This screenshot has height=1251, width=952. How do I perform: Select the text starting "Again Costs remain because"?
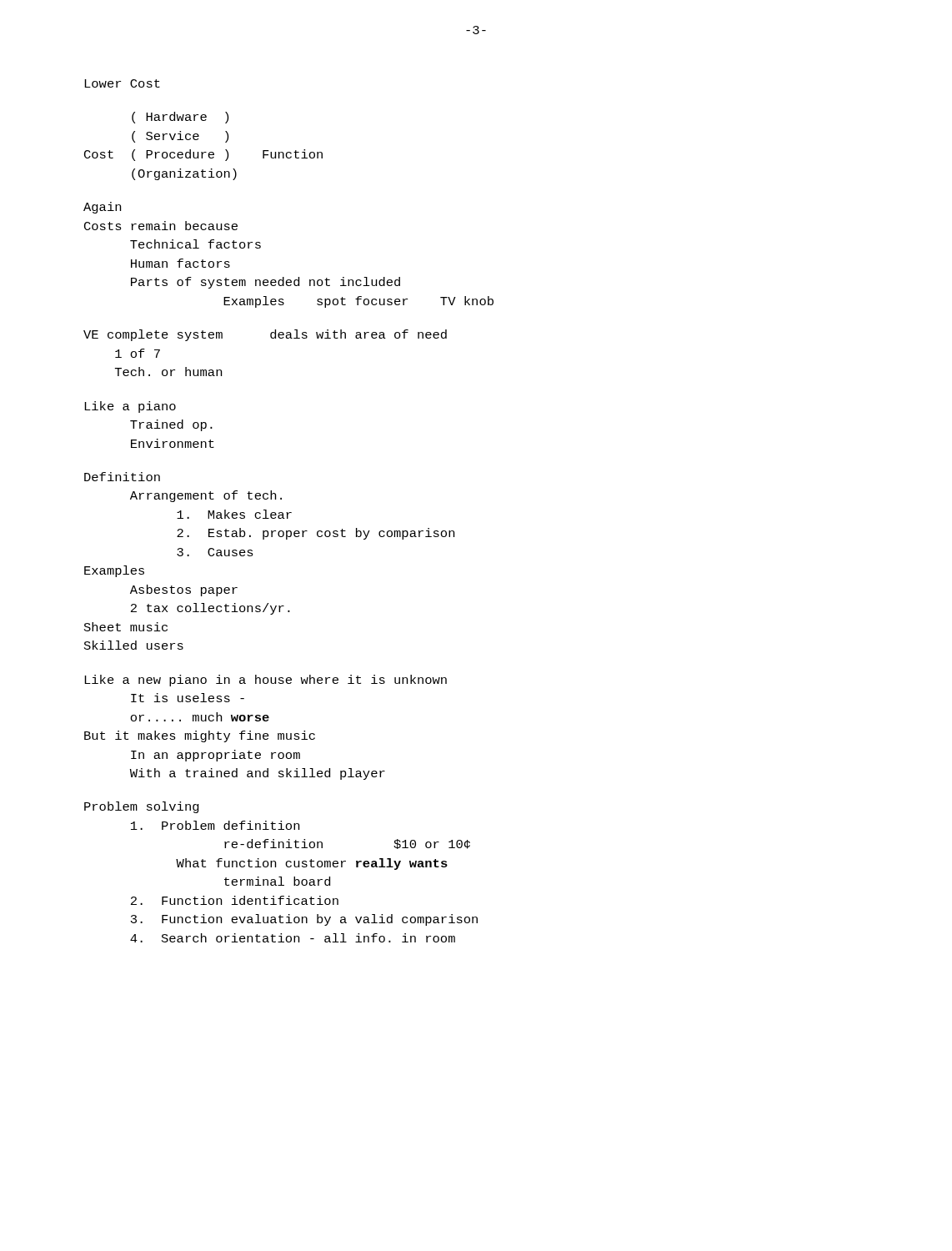(x=102, y=208)
